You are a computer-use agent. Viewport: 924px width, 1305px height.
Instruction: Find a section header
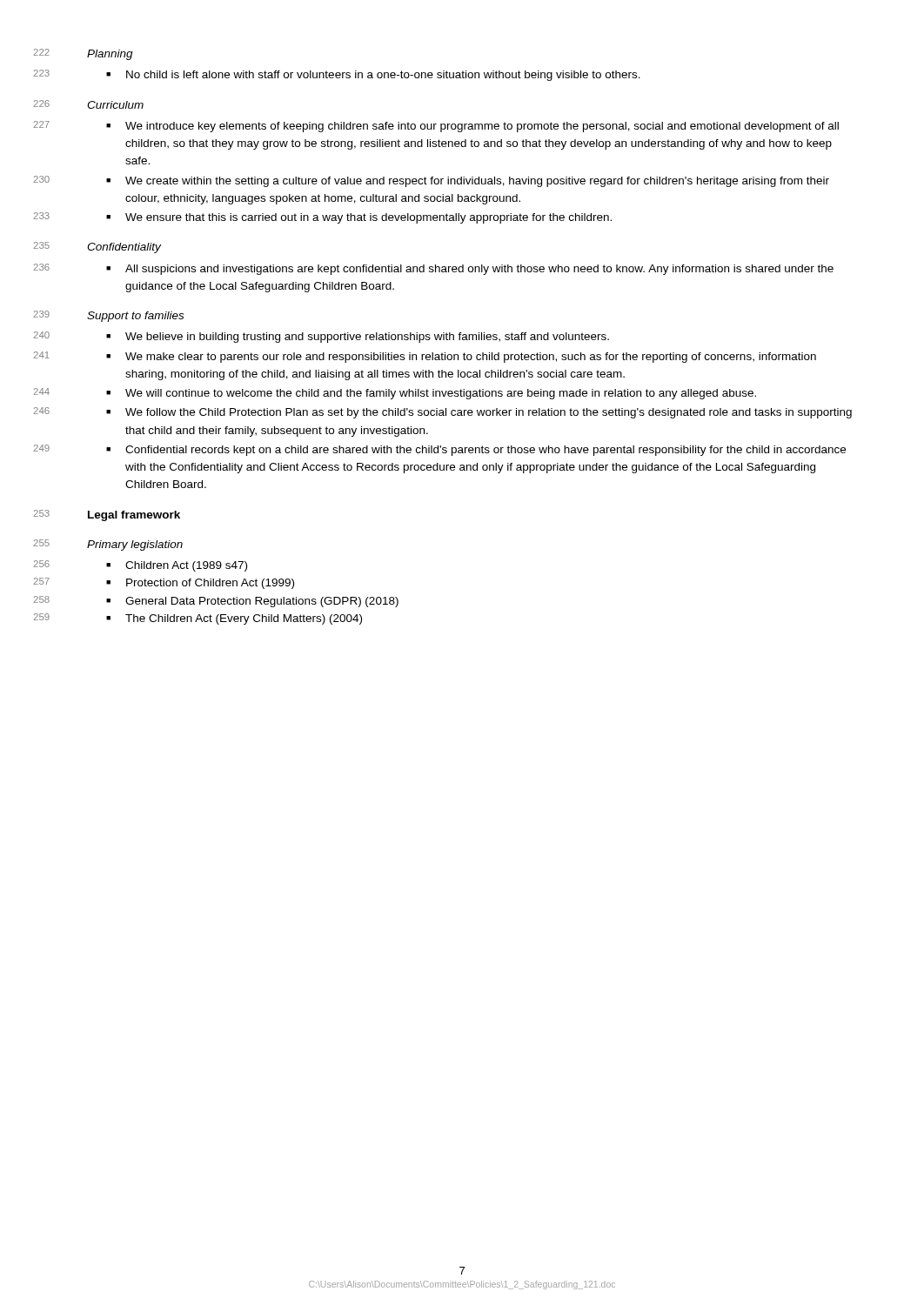[134, 514]
